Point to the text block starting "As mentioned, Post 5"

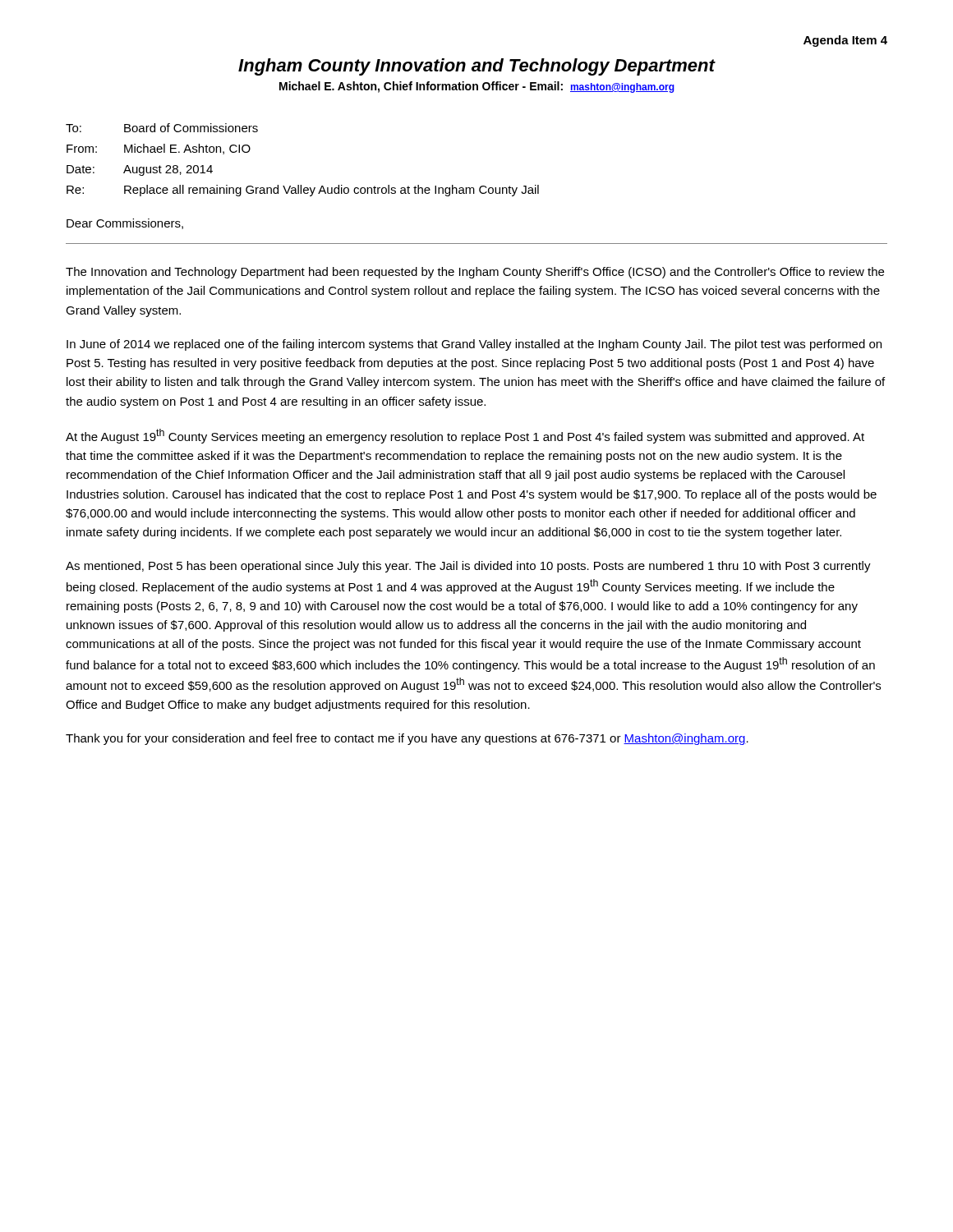click(474, 635)
